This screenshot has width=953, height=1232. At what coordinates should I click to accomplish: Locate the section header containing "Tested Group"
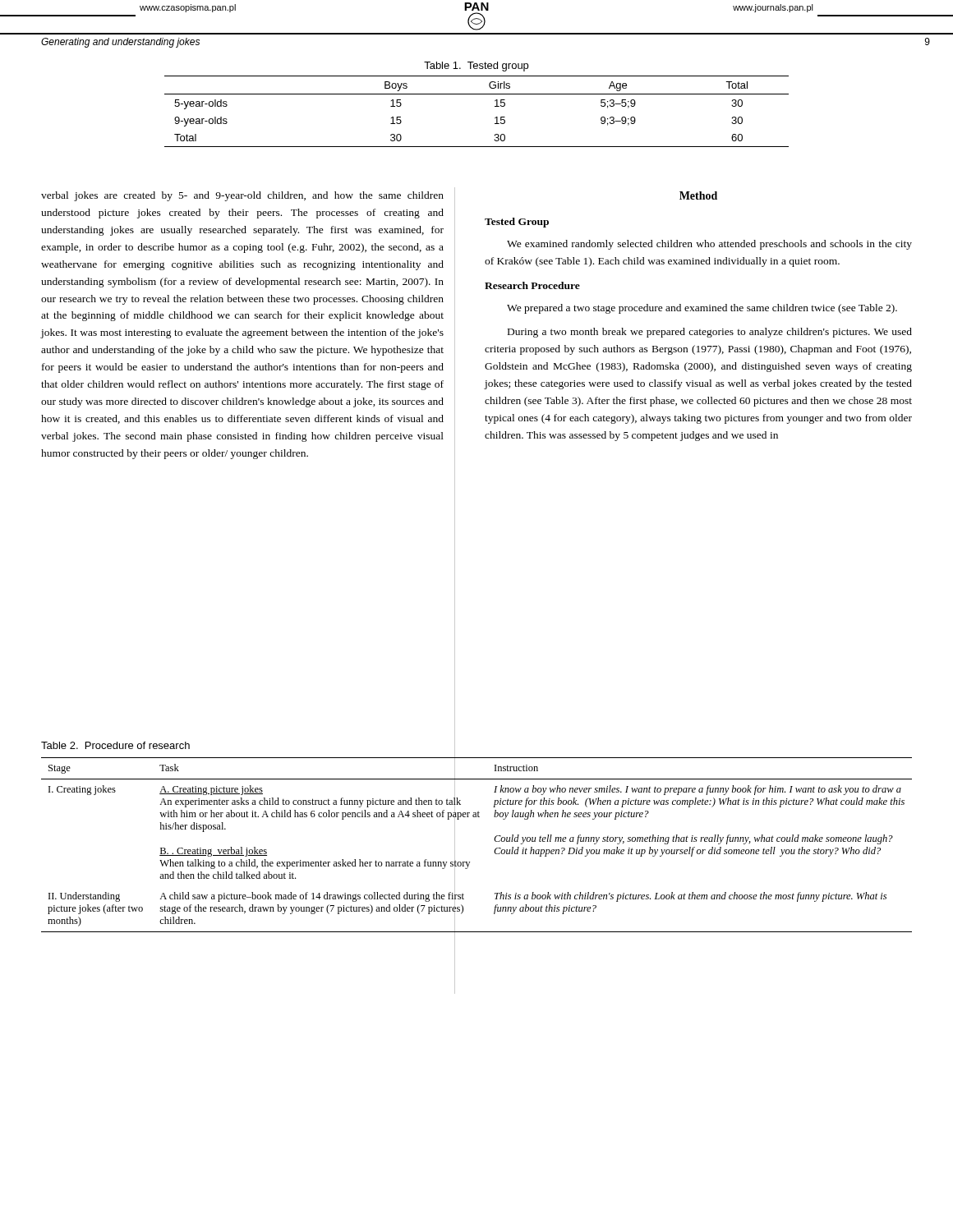pos(517,221)
